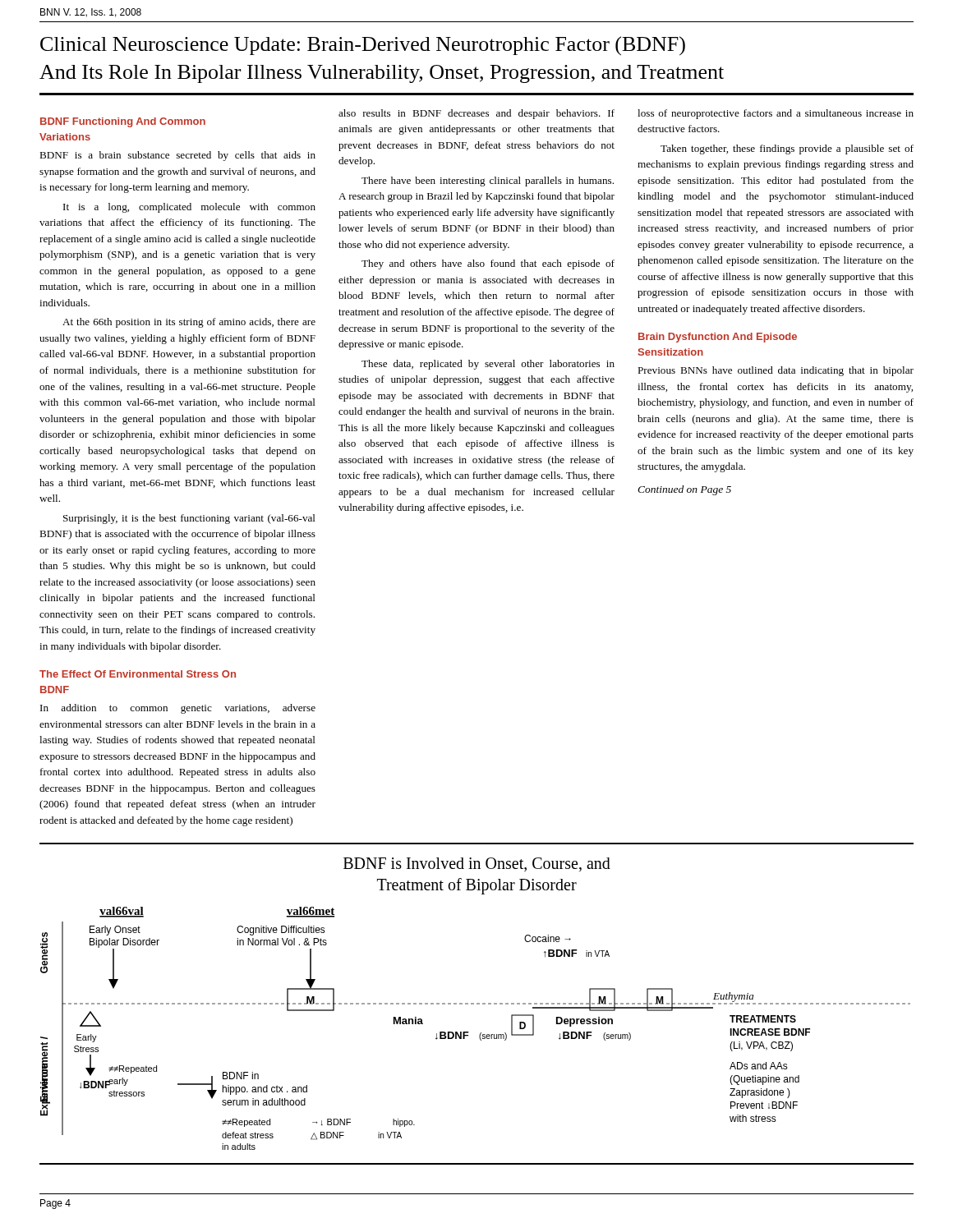
Task: Click on the region starting "BDNF is Involved in Onset,"
Action: coord(476,874)
